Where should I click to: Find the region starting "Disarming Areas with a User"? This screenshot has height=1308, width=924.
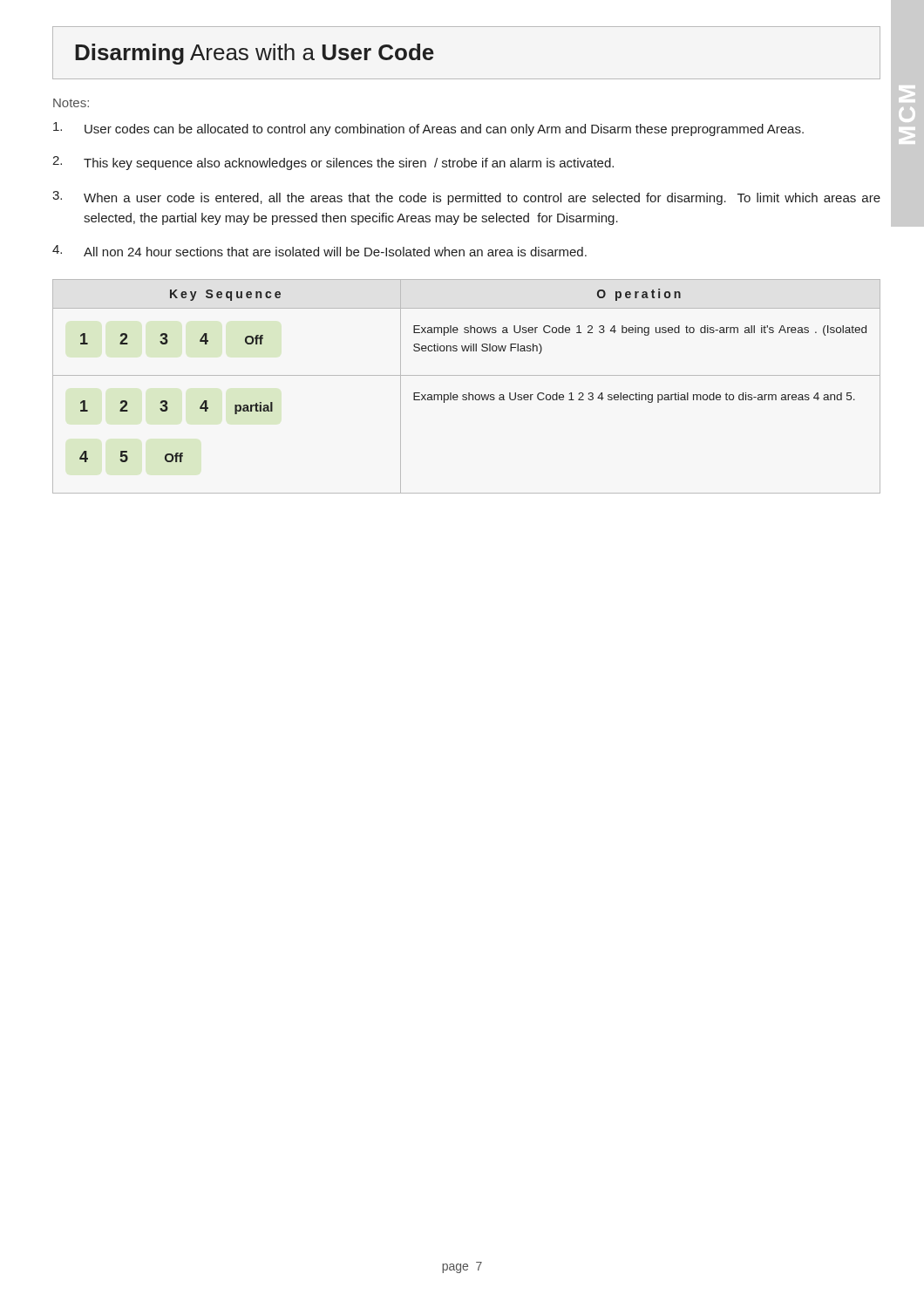point(255,54)
